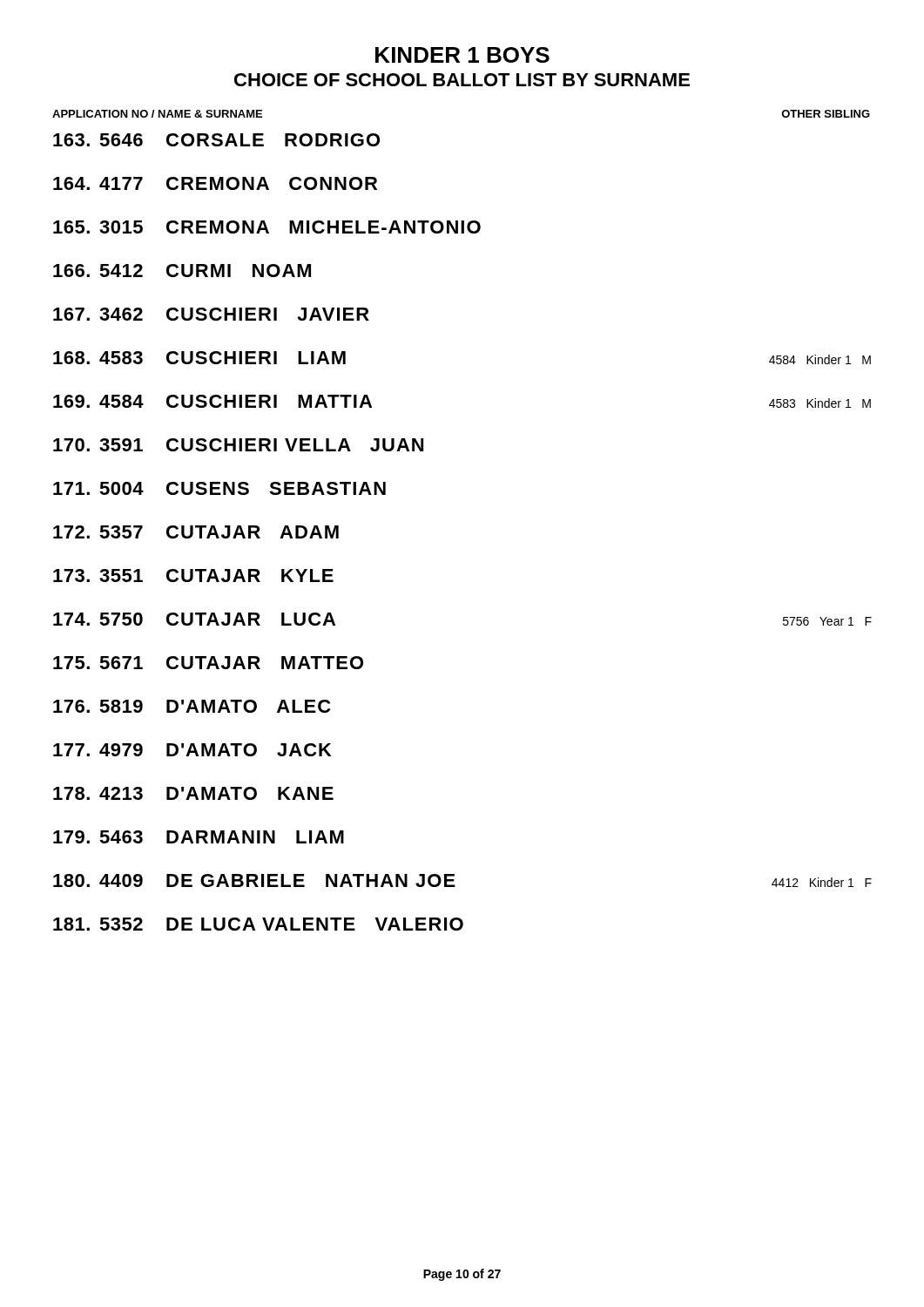Point to the text starting "166. 5412 CURMI NOAM"
This screenshot has height=1307, width=924.
183,271
